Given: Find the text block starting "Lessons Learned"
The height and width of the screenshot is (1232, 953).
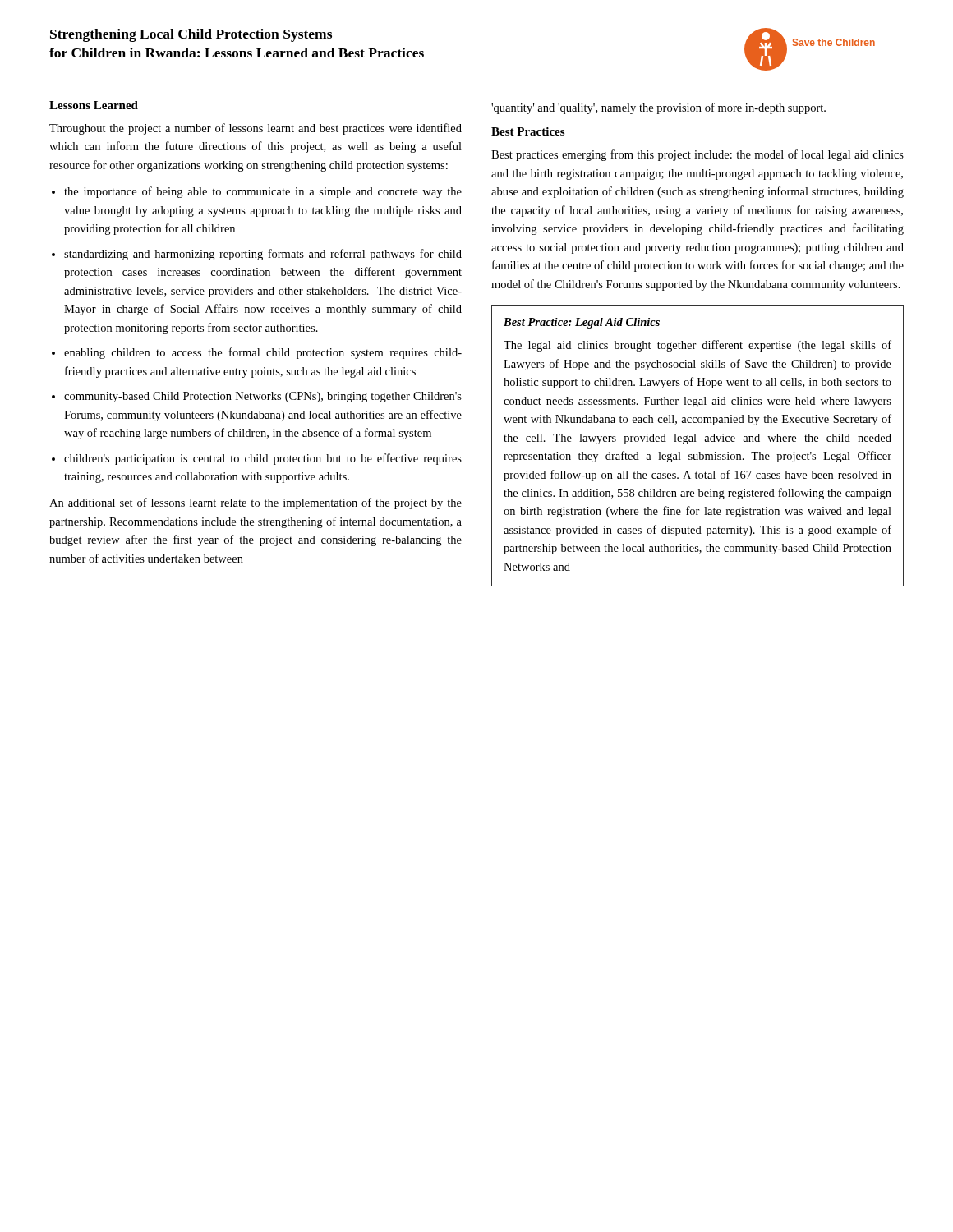Looking at the screenshot, I should click(x=94, y=105).
